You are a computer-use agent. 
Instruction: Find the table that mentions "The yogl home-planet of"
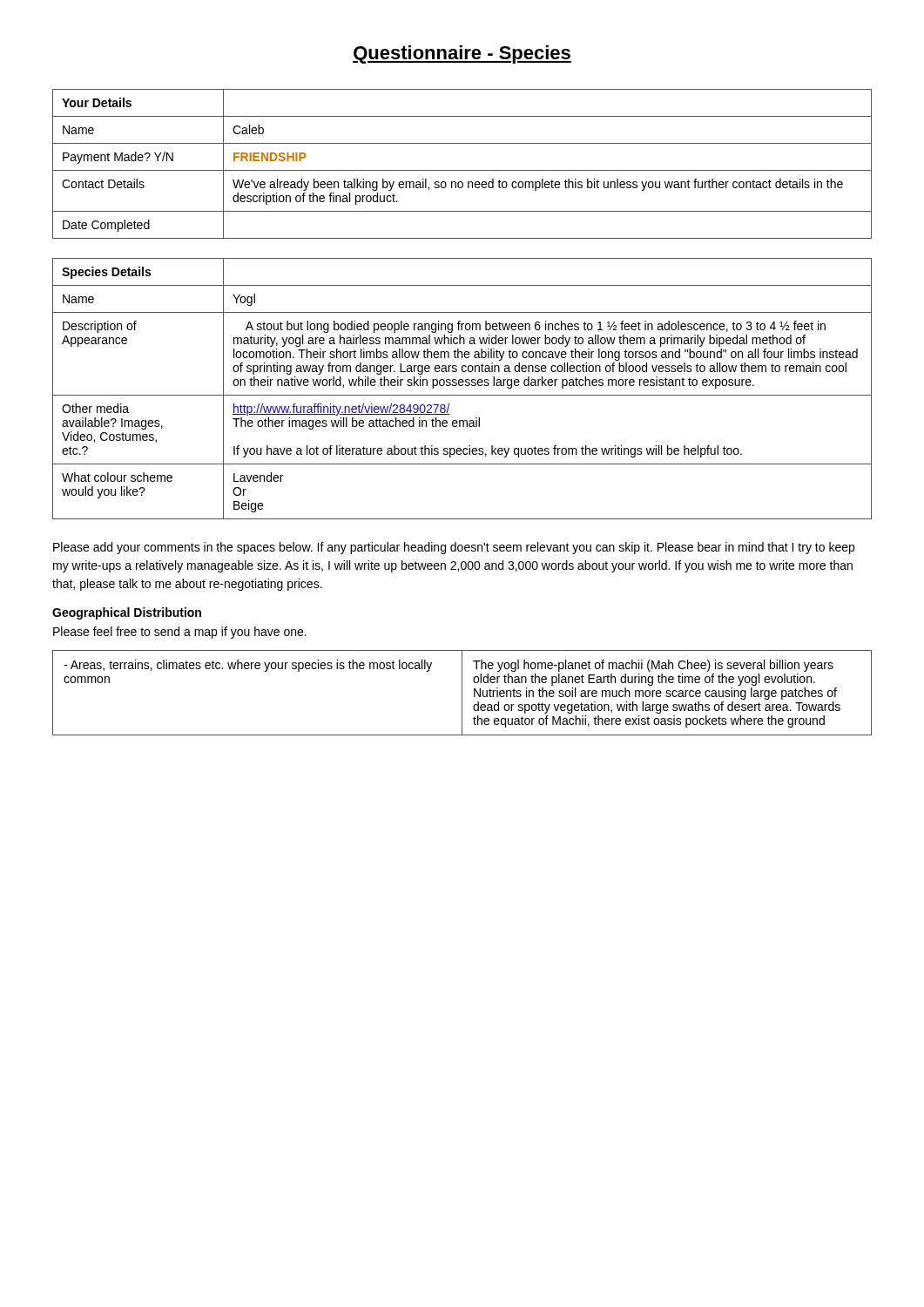click(x=462, y=693)
